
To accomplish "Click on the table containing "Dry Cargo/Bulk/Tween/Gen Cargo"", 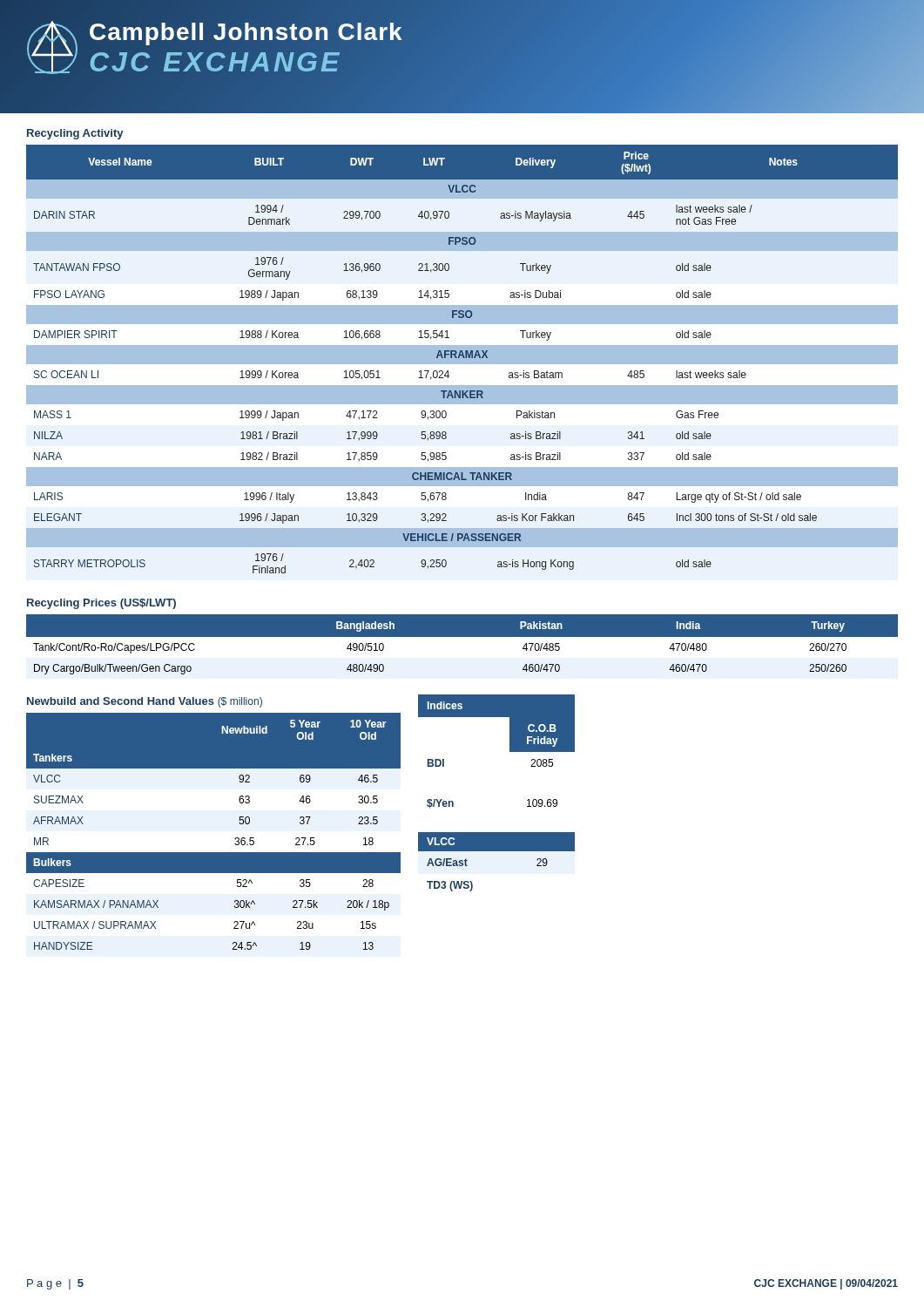I will pyautogui.click(x=462, y=647).
